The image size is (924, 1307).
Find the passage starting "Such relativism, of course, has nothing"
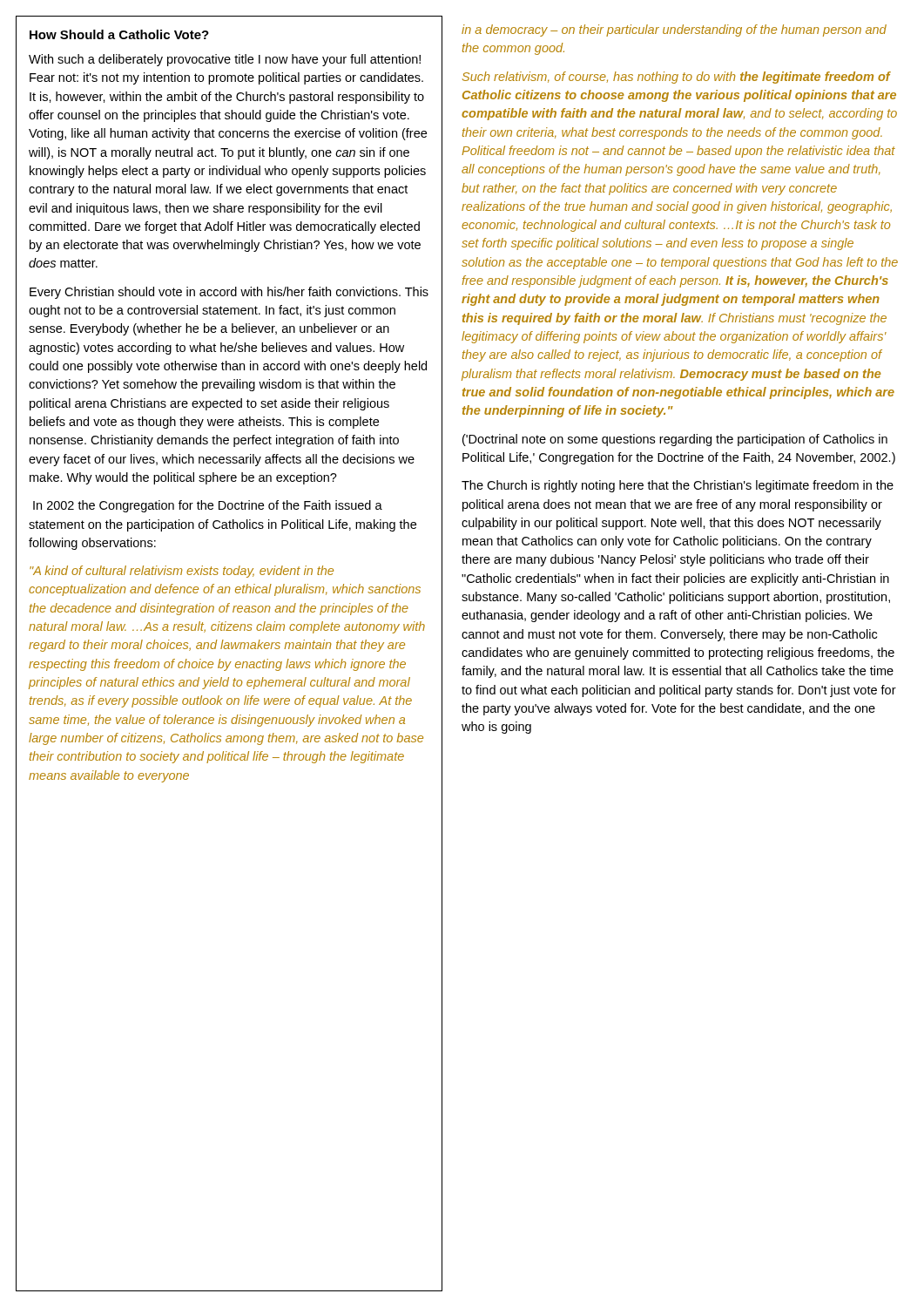[681, 244]
